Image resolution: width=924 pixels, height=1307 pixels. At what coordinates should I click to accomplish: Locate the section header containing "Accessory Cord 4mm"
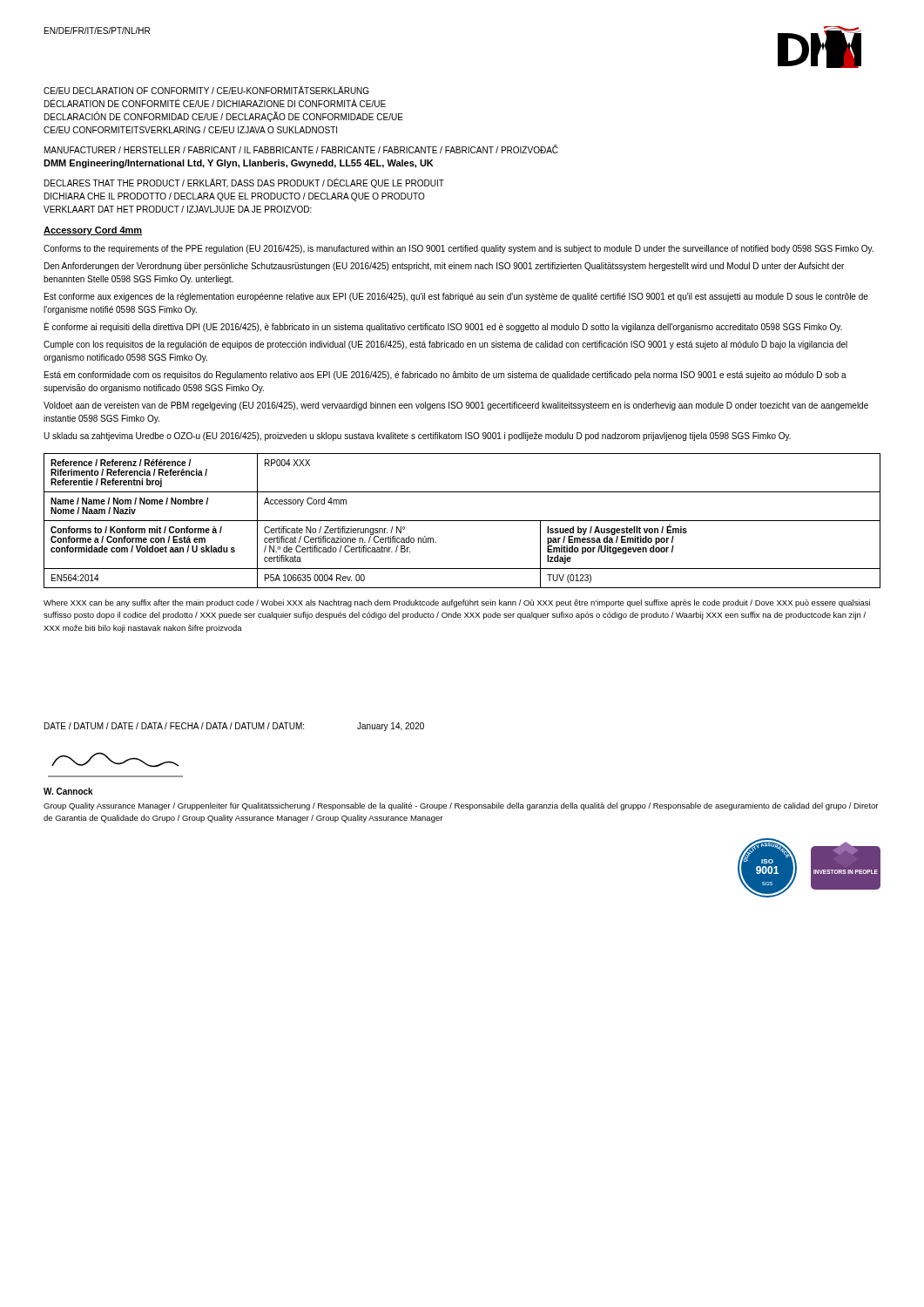(93, 230)
